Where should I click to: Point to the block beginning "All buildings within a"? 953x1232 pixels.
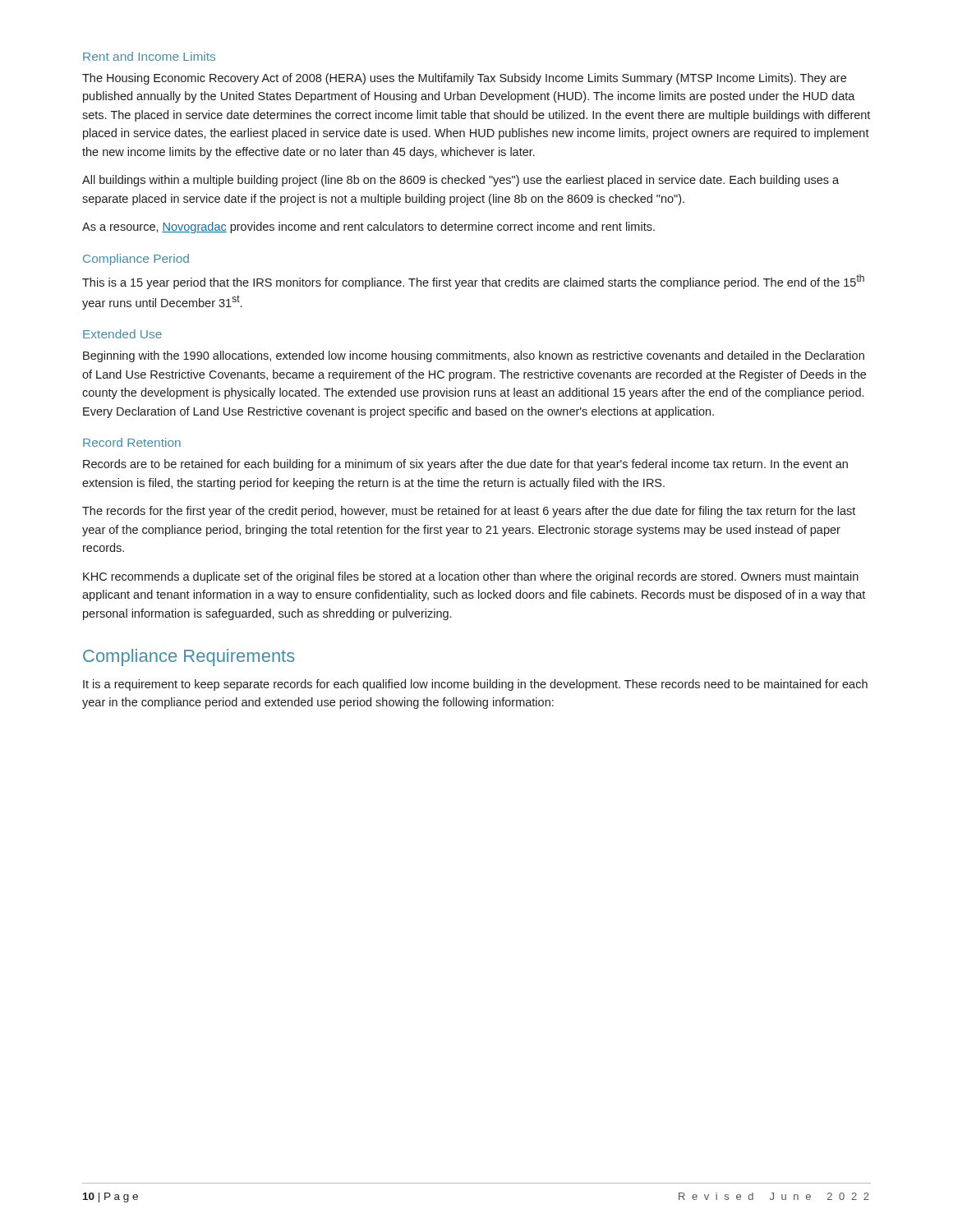[461, 189]
